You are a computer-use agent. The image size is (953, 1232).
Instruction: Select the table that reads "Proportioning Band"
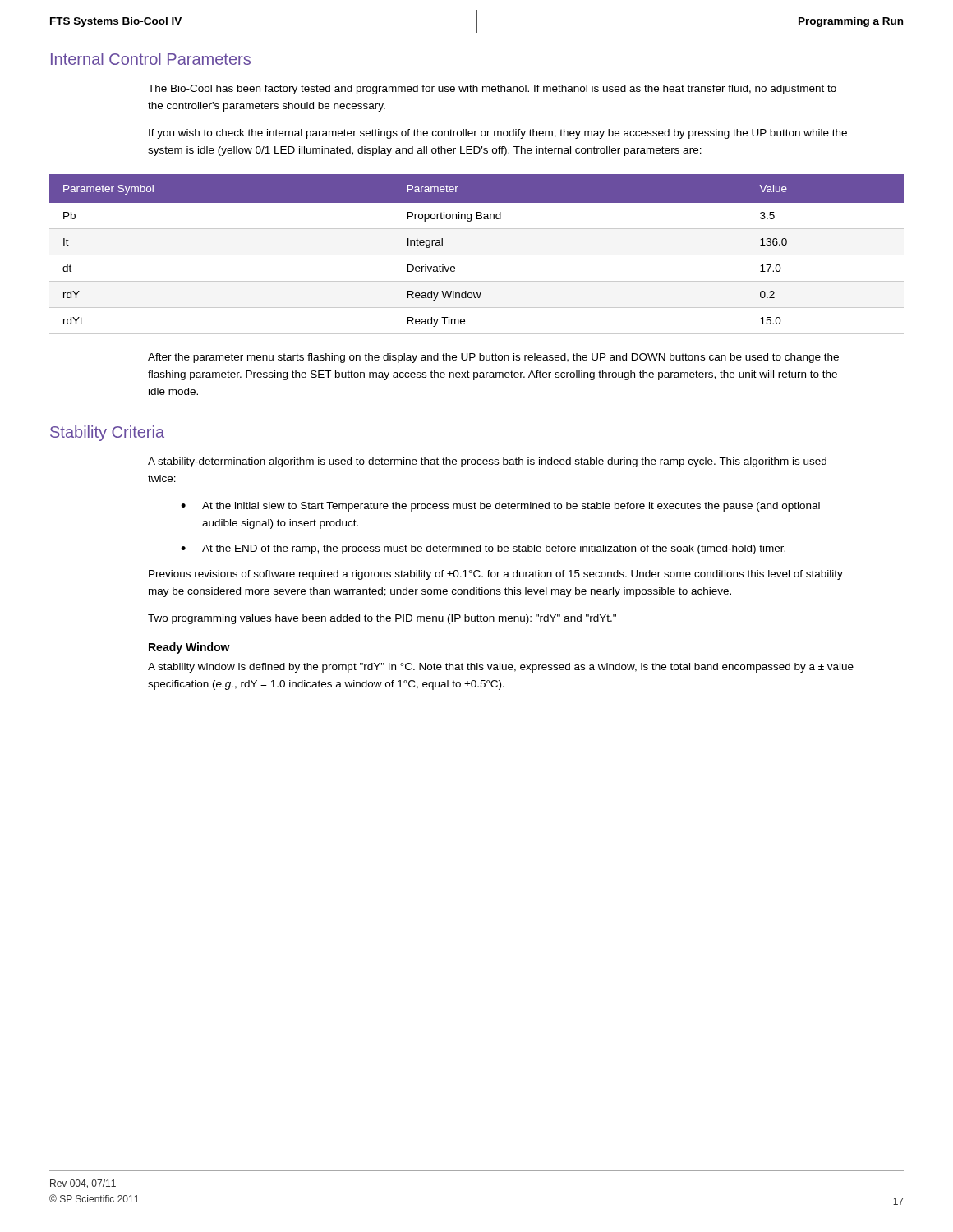[476, 254]
